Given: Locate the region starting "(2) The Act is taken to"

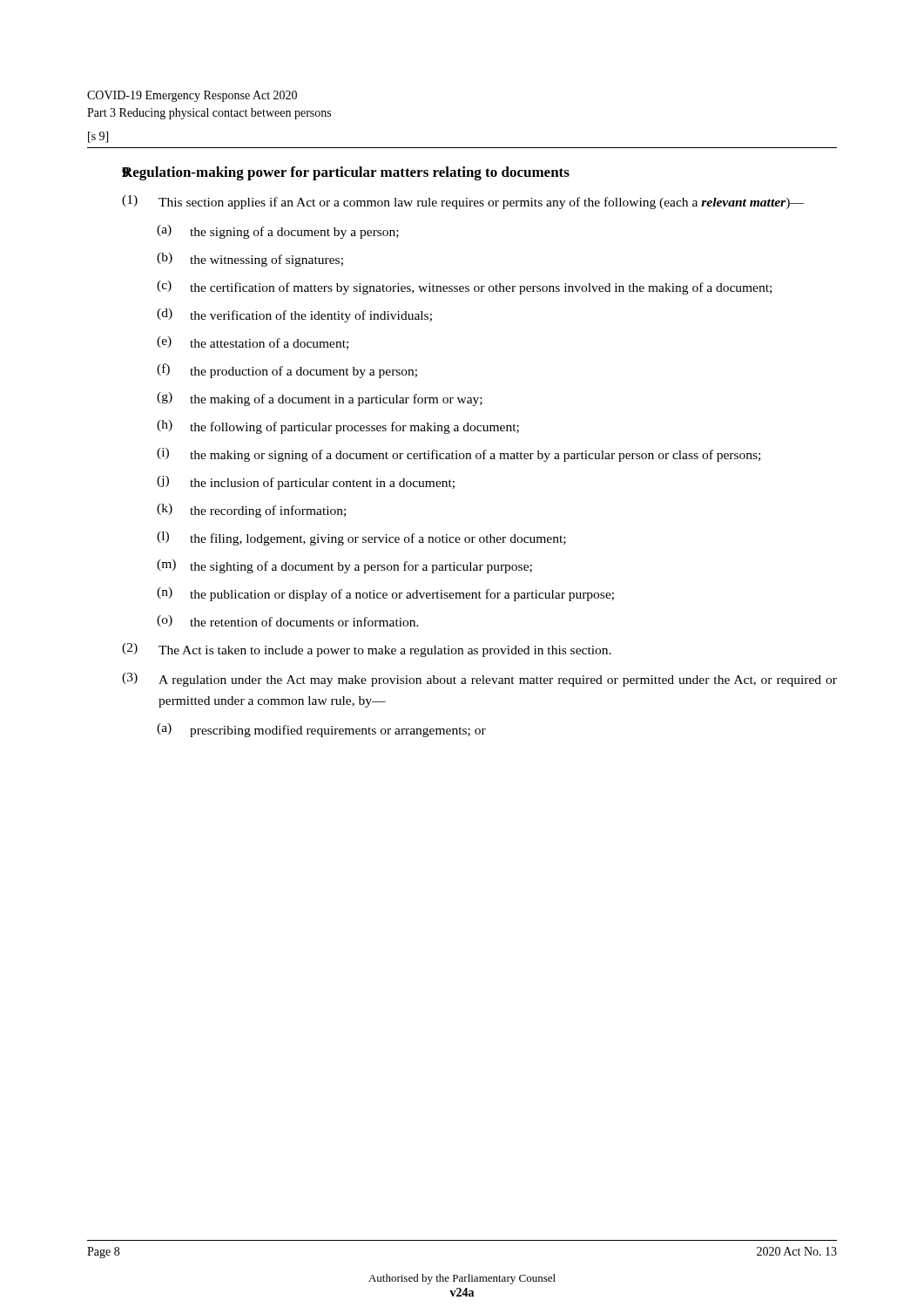Looking at the screenshot, I should pyautogui.click(x=479, y=650).
